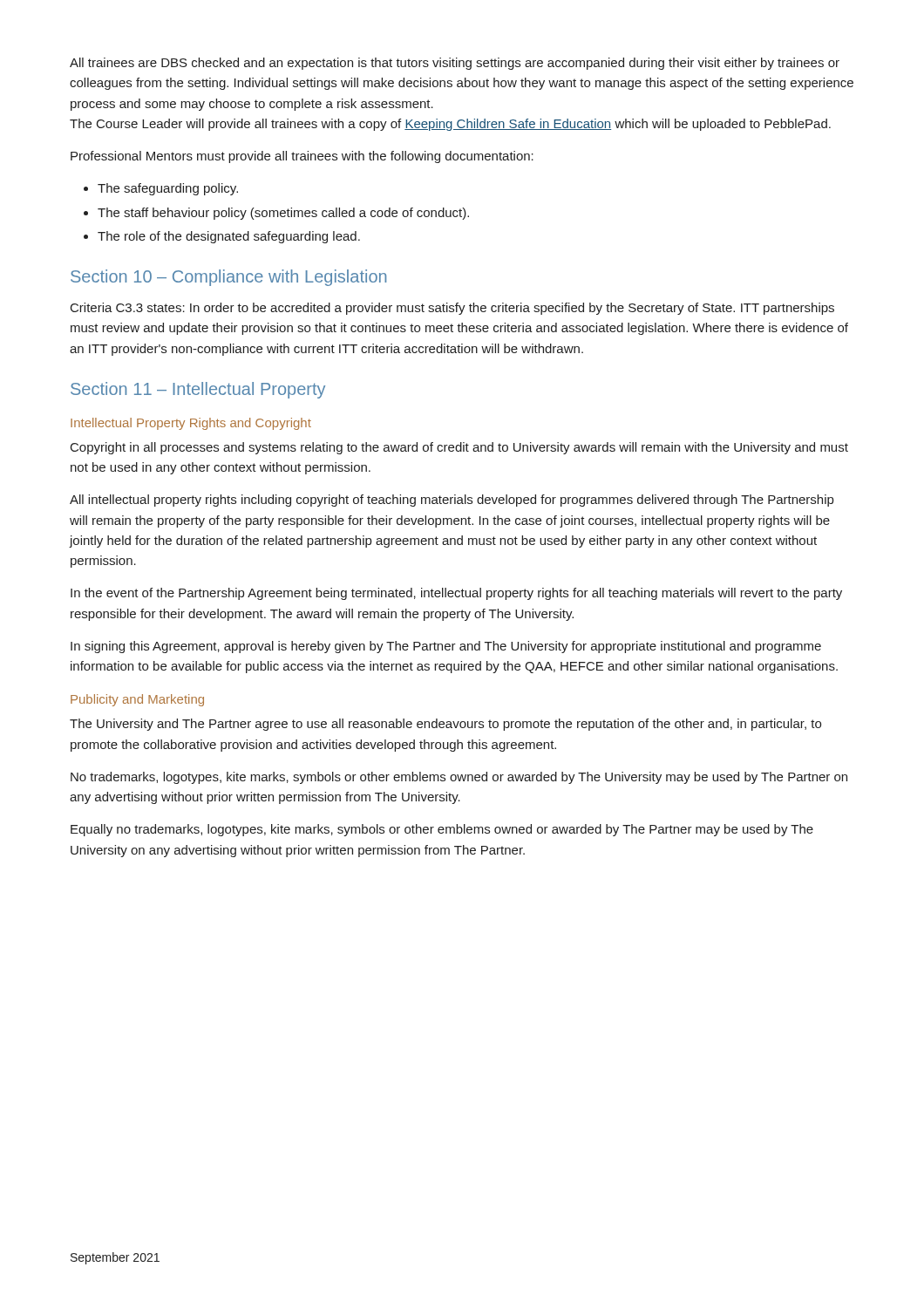Locate the region starting "Professional Mentors must provide all trainees"
Image resolution: width=924 pixels, height=1308 pixels.
(302, 156)
